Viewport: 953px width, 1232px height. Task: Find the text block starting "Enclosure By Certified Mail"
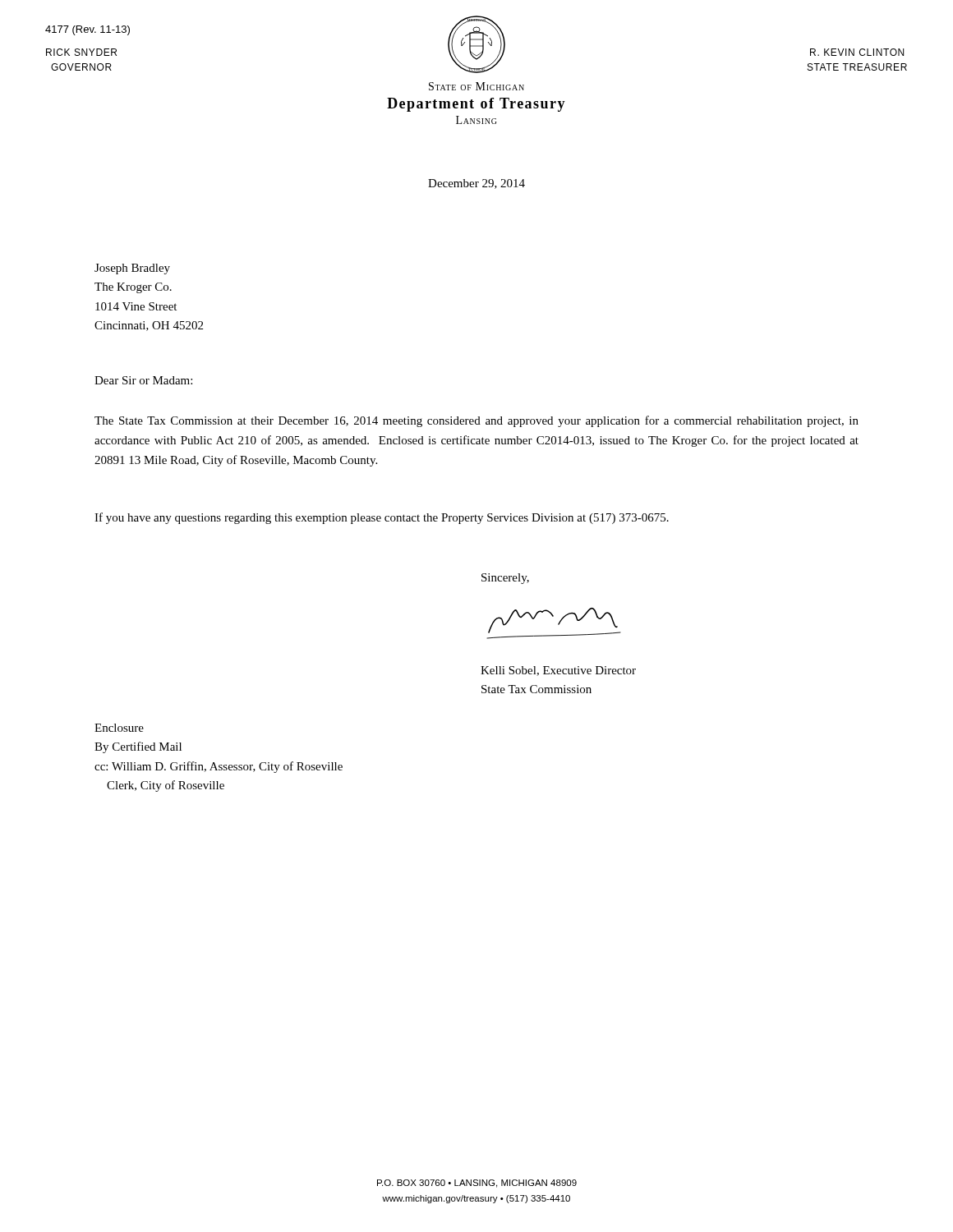pyautogui.click(x=219, y=756)
